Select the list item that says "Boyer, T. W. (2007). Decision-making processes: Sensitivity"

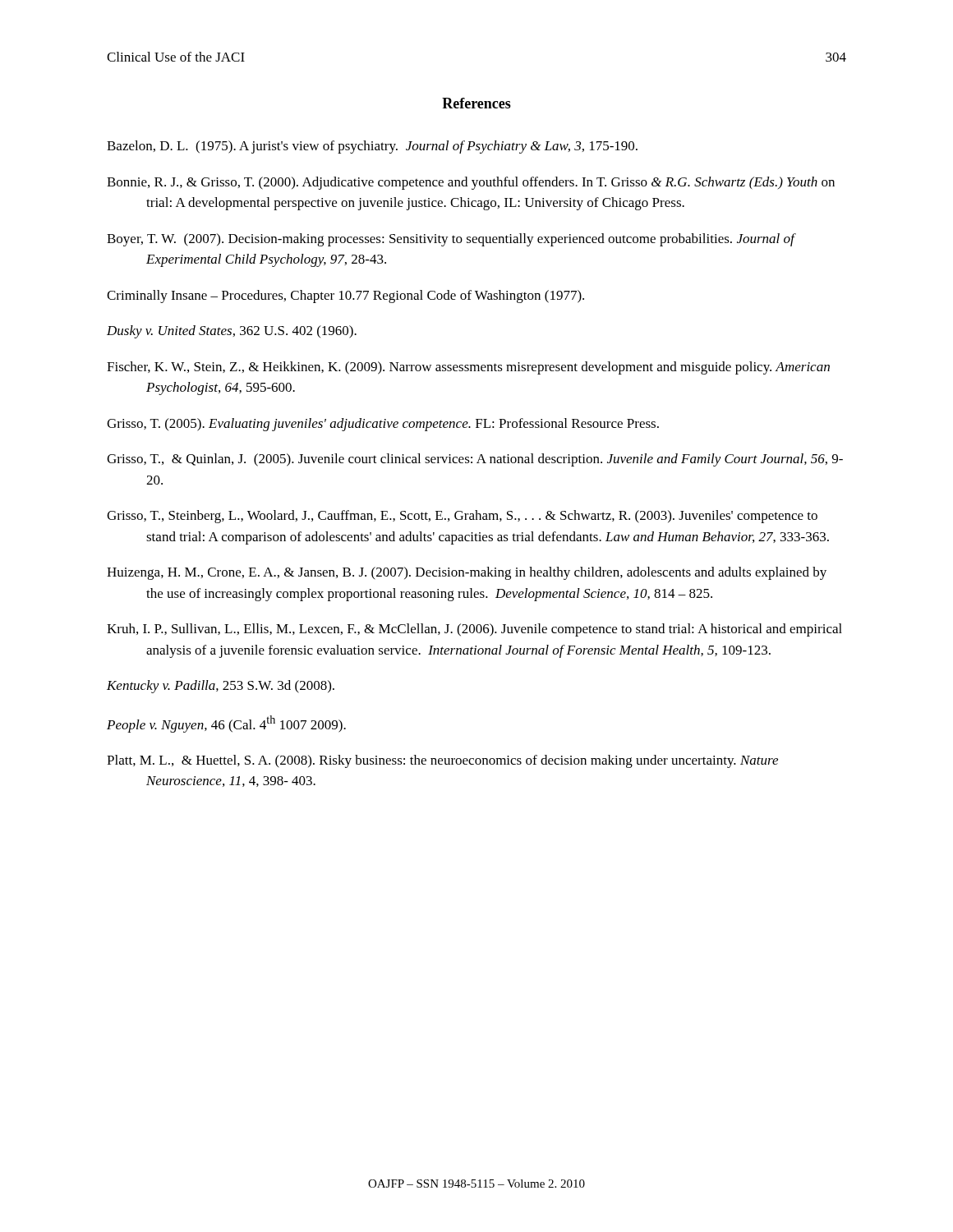[x=476, y=249]
